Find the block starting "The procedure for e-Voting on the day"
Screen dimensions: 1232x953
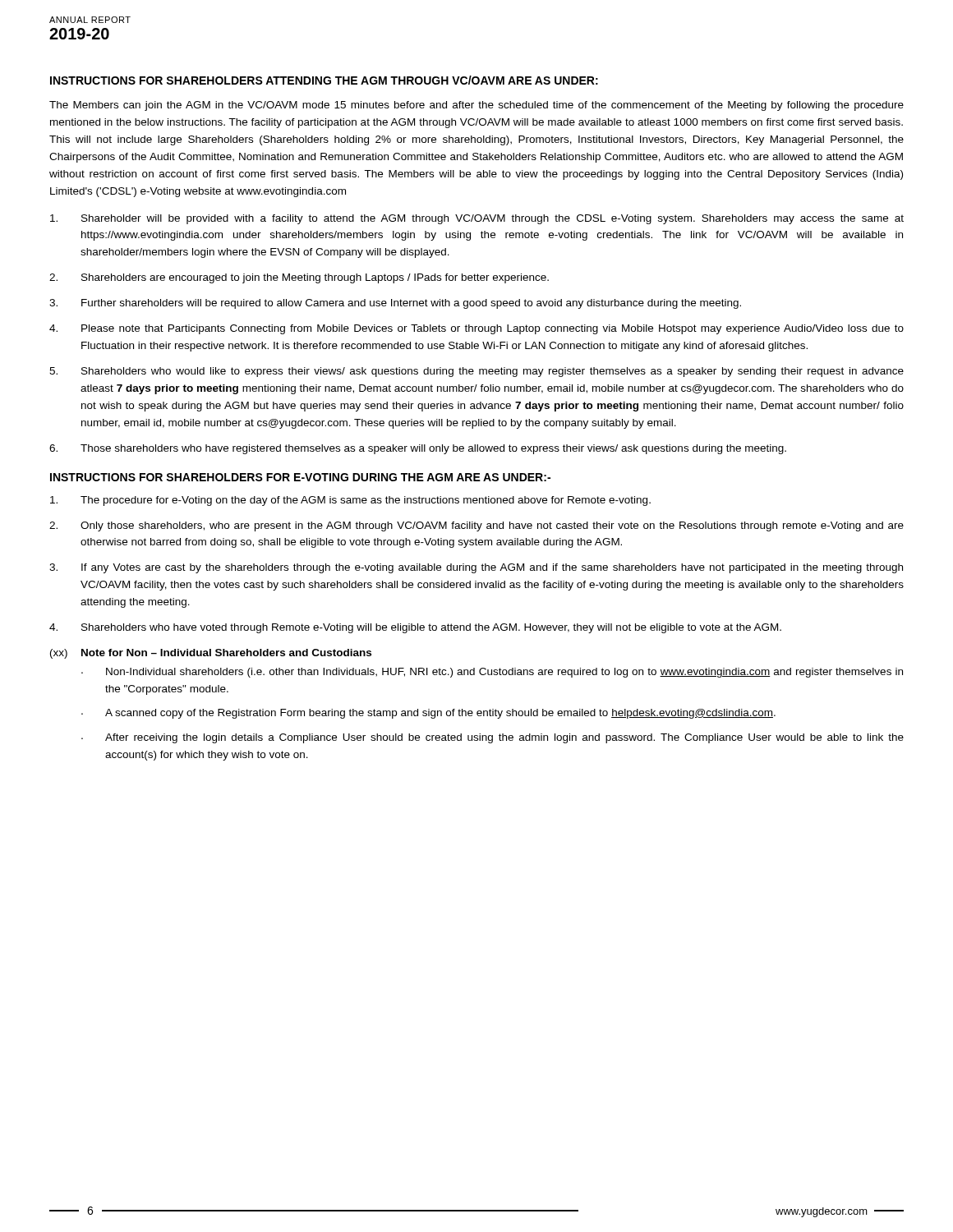click(476, 500)
